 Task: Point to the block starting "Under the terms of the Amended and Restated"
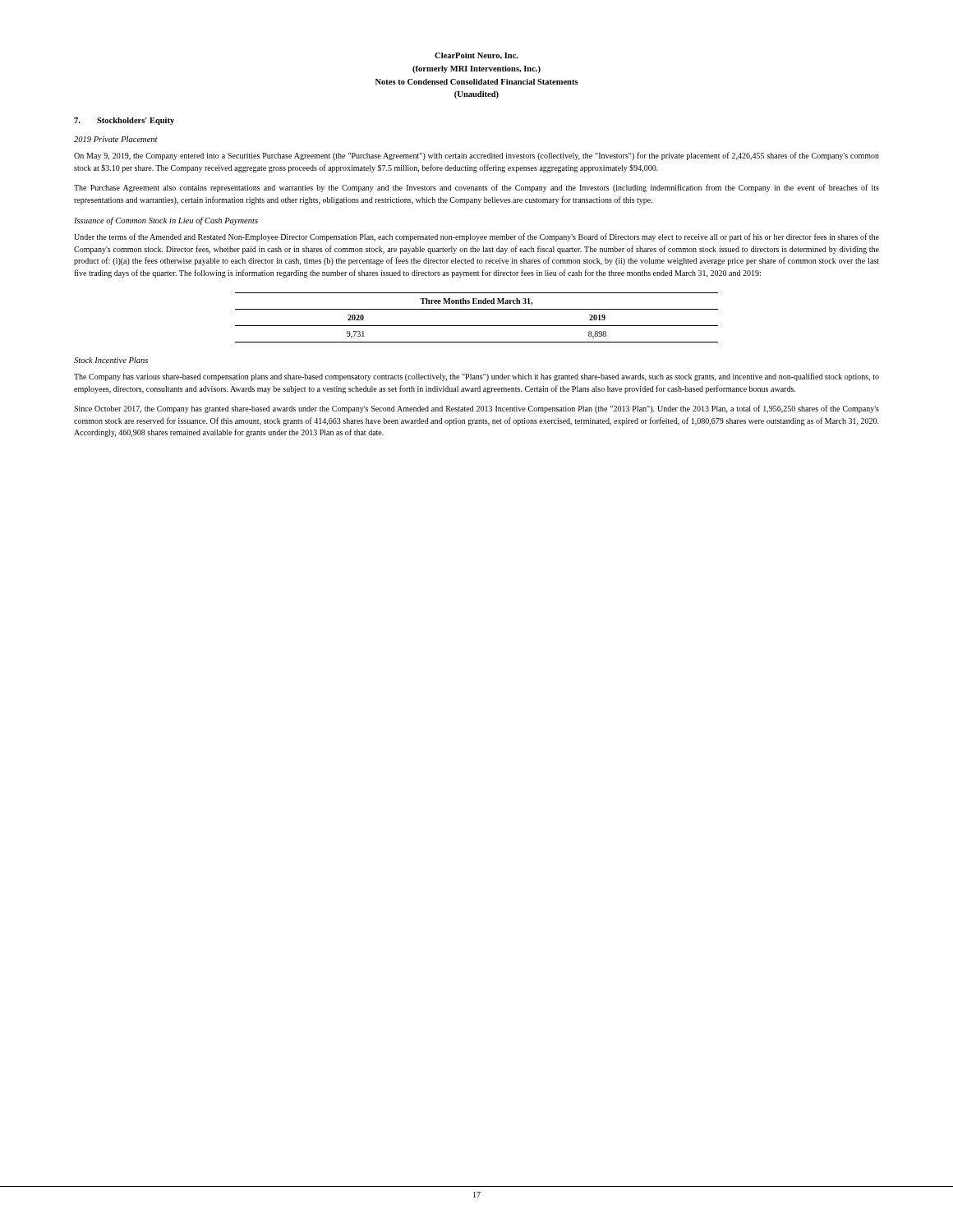pyautogui.click(x=476, y=255)
